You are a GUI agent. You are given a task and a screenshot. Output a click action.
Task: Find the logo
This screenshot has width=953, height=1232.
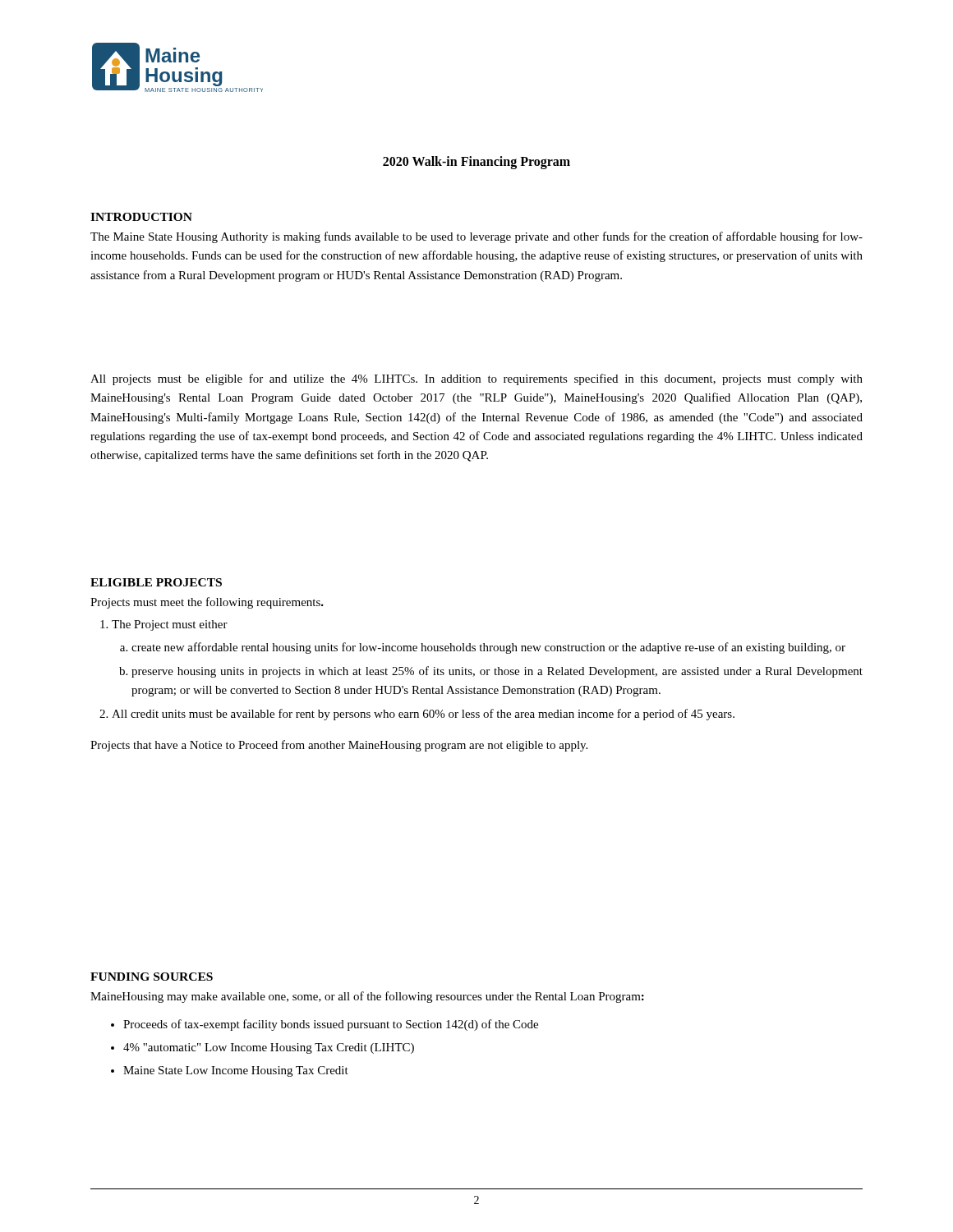click(177, 69)
